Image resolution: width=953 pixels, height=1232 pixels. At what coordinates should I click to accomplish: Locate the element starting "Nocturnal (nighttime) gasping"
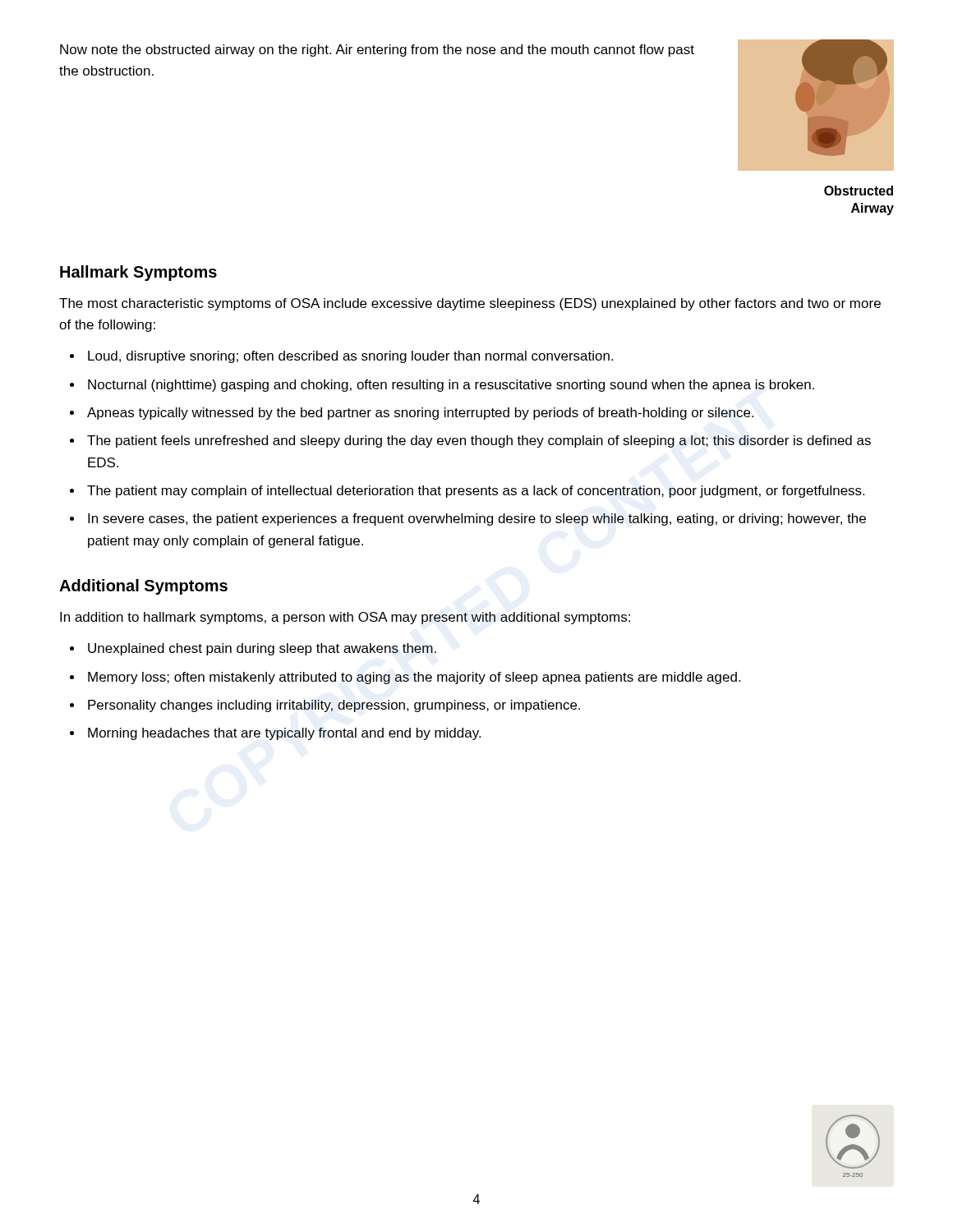(x=451, y=385)
